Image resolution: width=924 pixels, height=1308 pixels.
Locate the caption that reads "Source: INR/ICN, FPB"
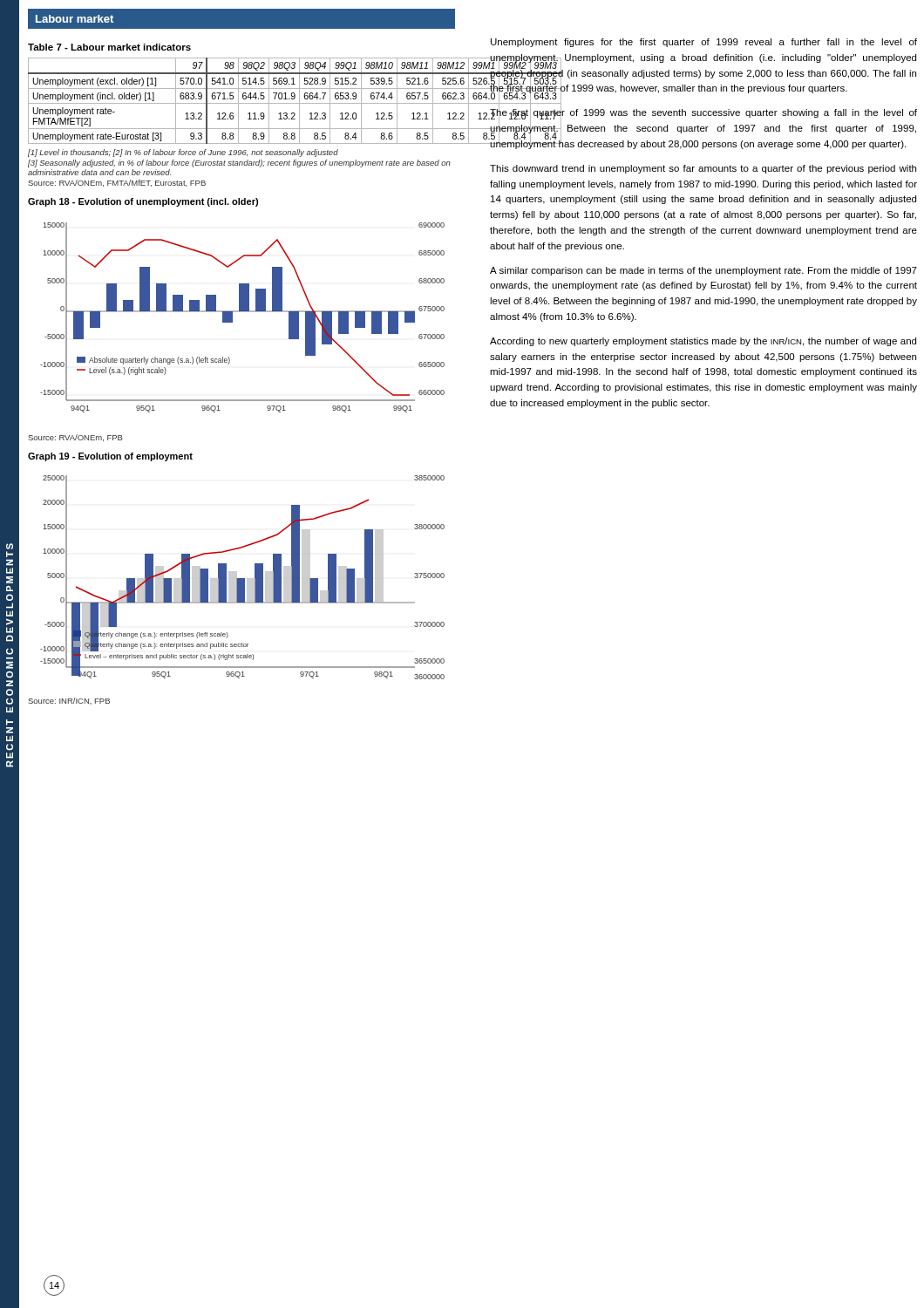tap(69, 701)
